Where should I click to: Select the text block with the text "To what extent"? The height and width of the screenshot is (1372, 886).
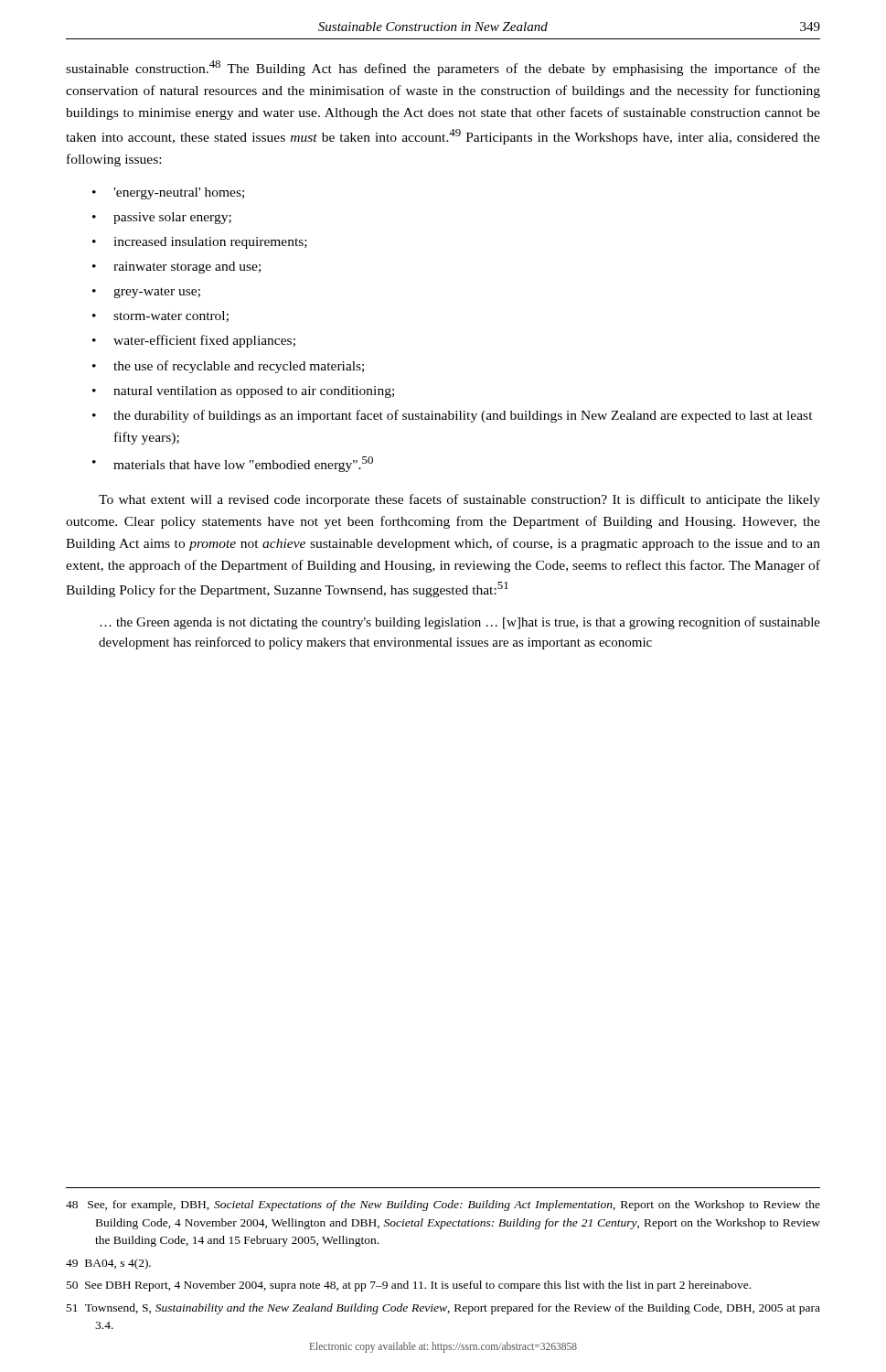(x=443, y=545)
